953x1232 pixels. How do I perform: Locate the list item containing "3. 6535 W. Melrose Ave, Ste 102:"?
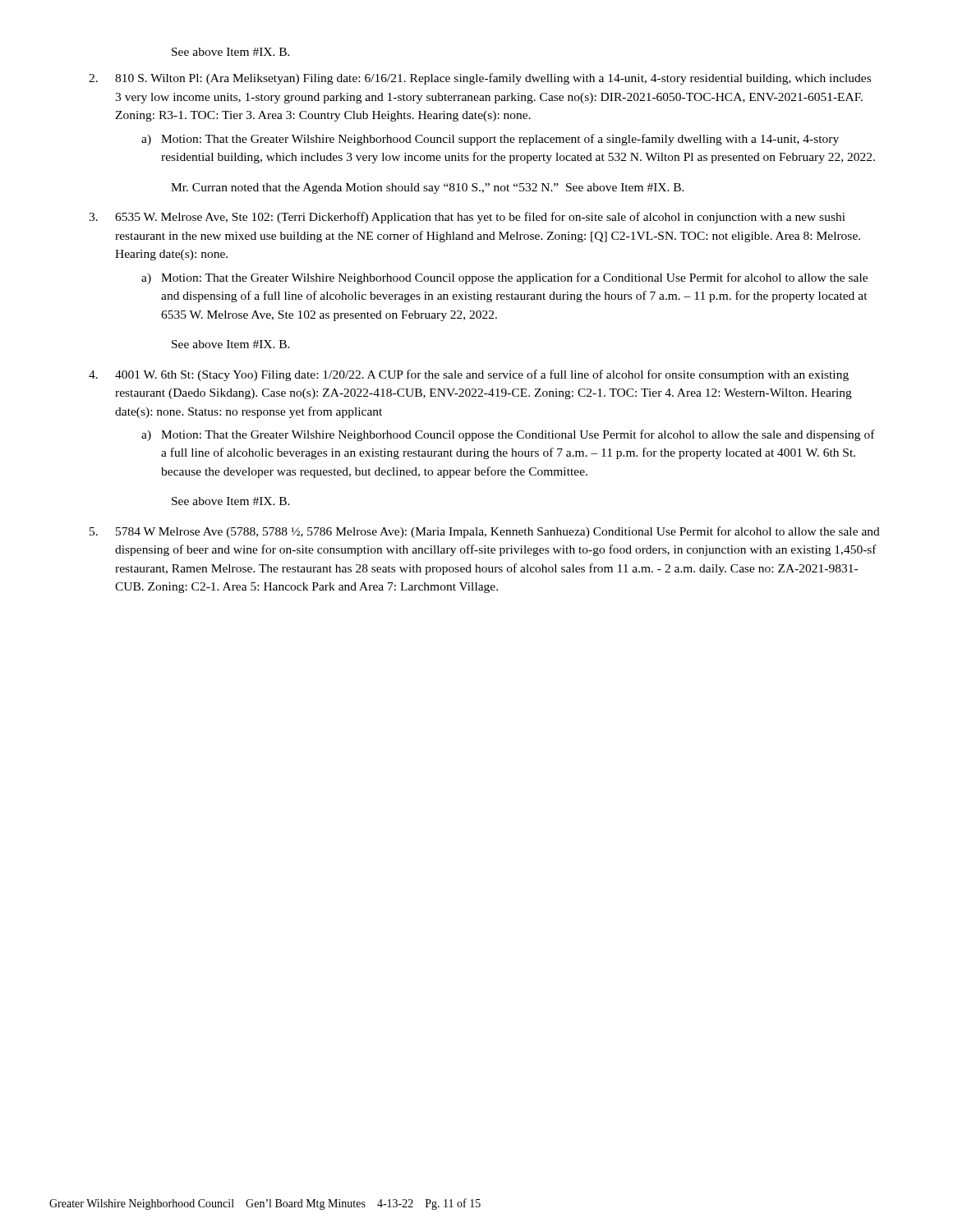[485, 266]
